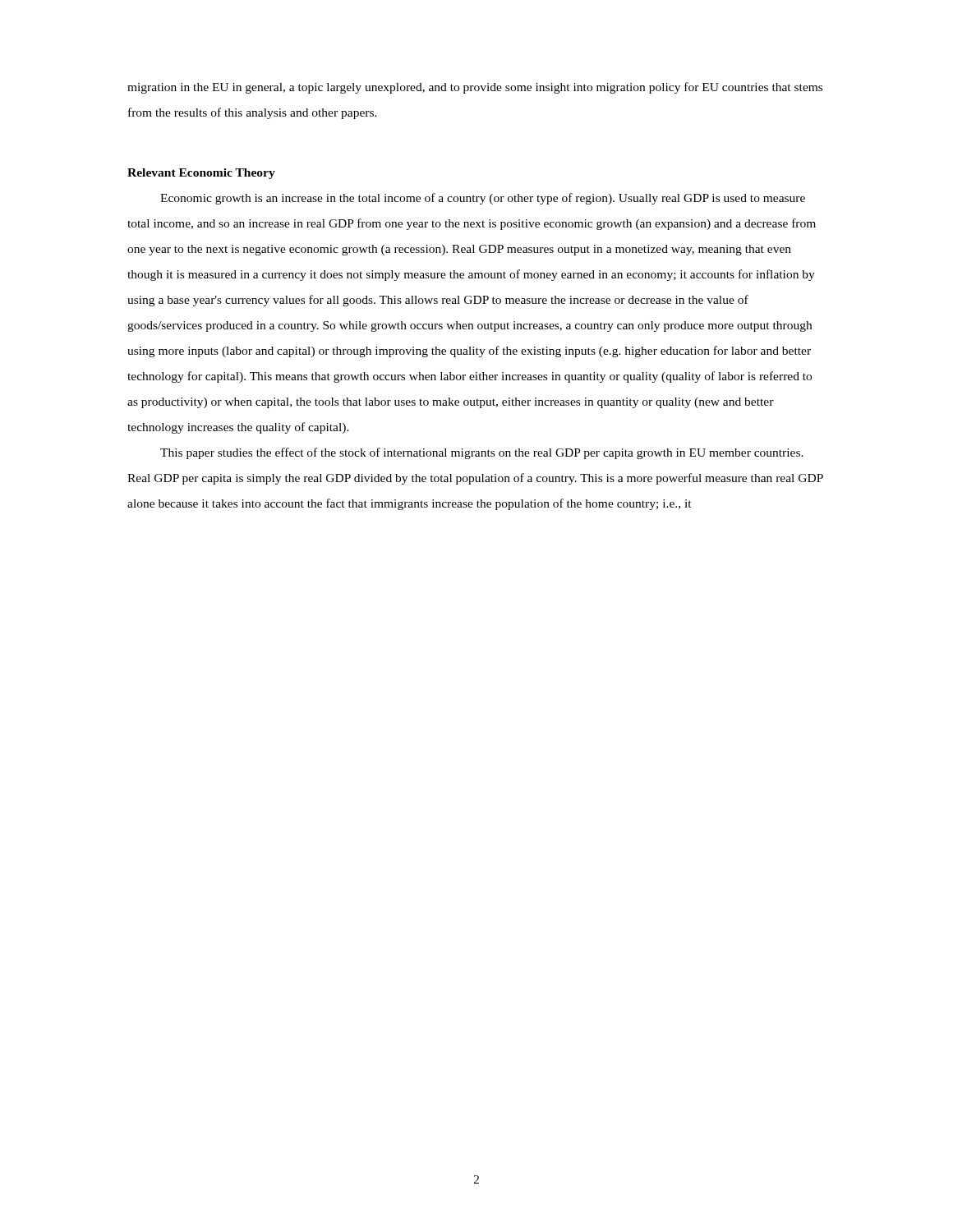Find the text block starting "This paper studies the effect of the stock"

[476, 478]
